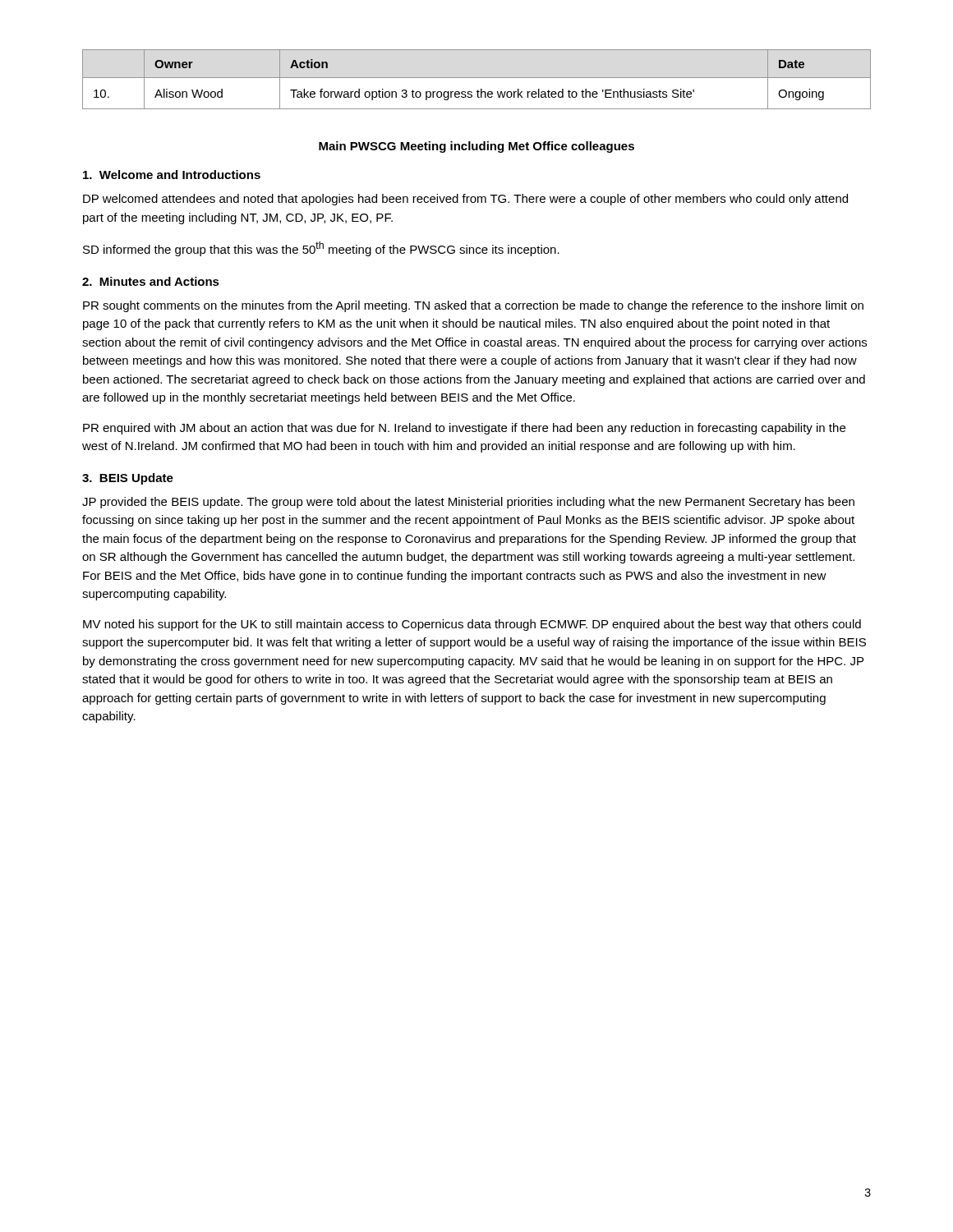Locate the text block that reads "SD informed the"
Image resolution: width=953 pixels, height=1232 pixels.
point(321,248)
